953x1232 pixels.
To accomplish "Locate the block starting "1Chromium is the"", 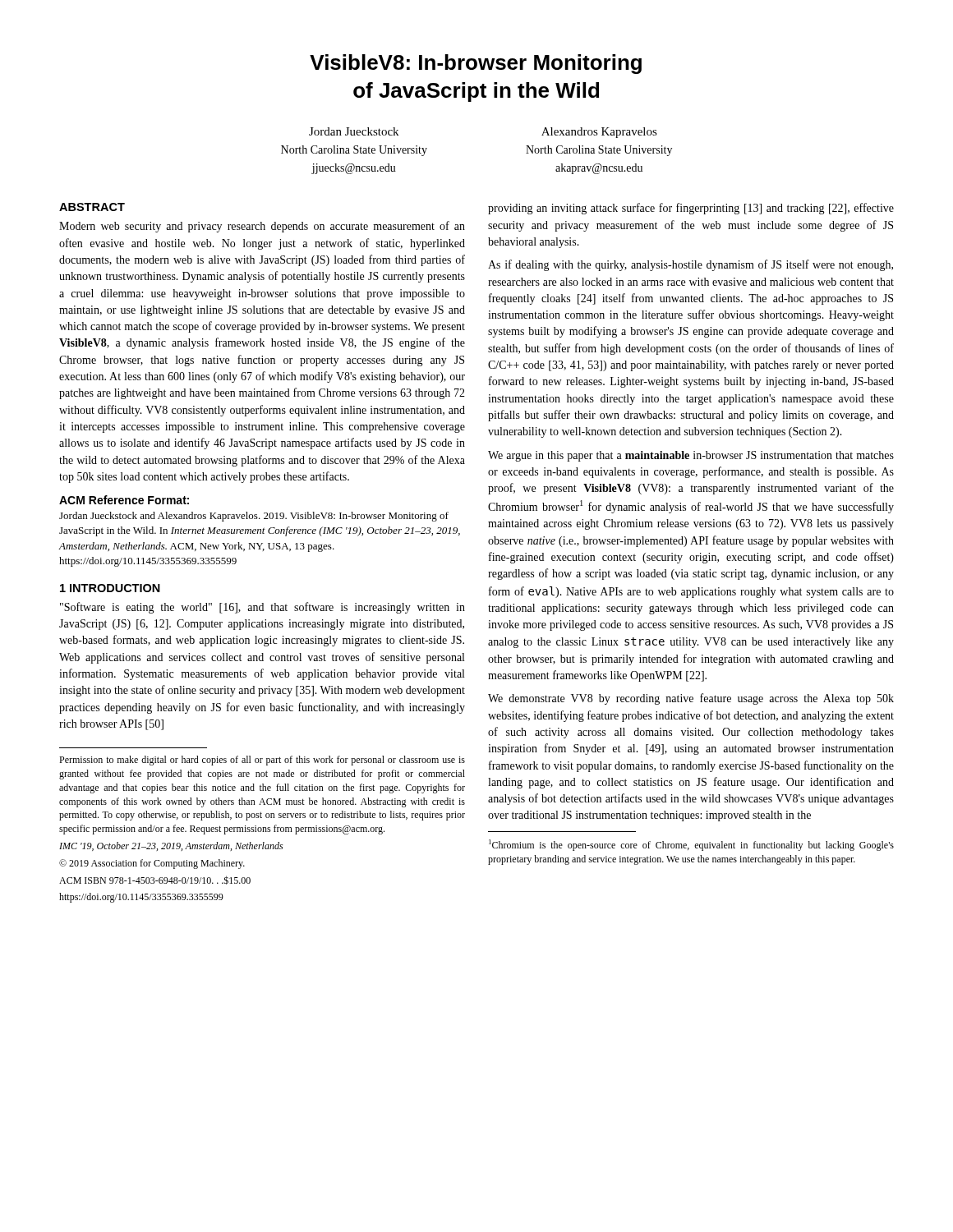I will click(x=691, y=851).
